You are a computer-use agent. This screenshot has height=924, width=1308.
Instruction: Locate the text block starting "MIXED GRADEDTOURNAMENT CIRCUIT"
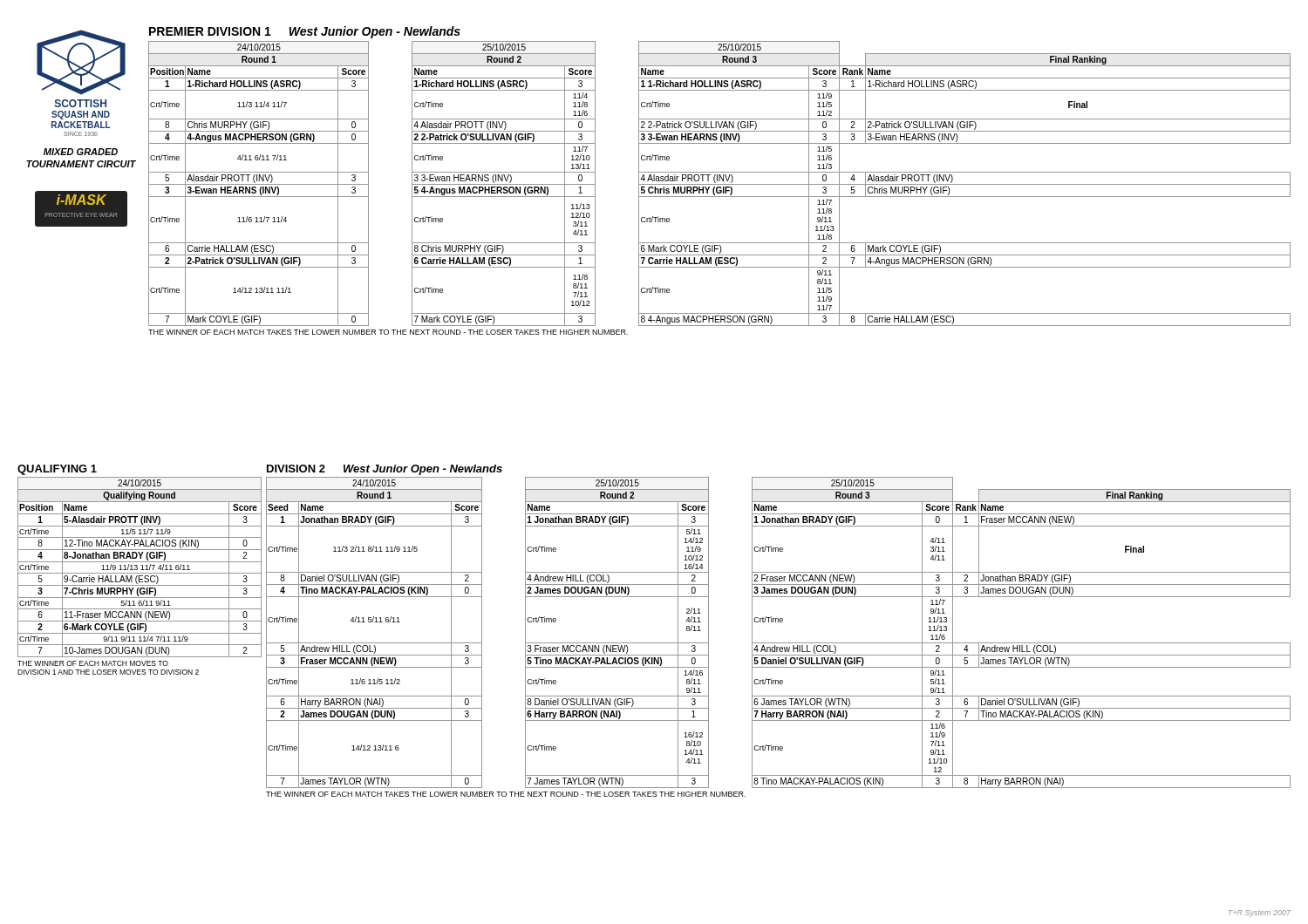(x=81, y=158)
